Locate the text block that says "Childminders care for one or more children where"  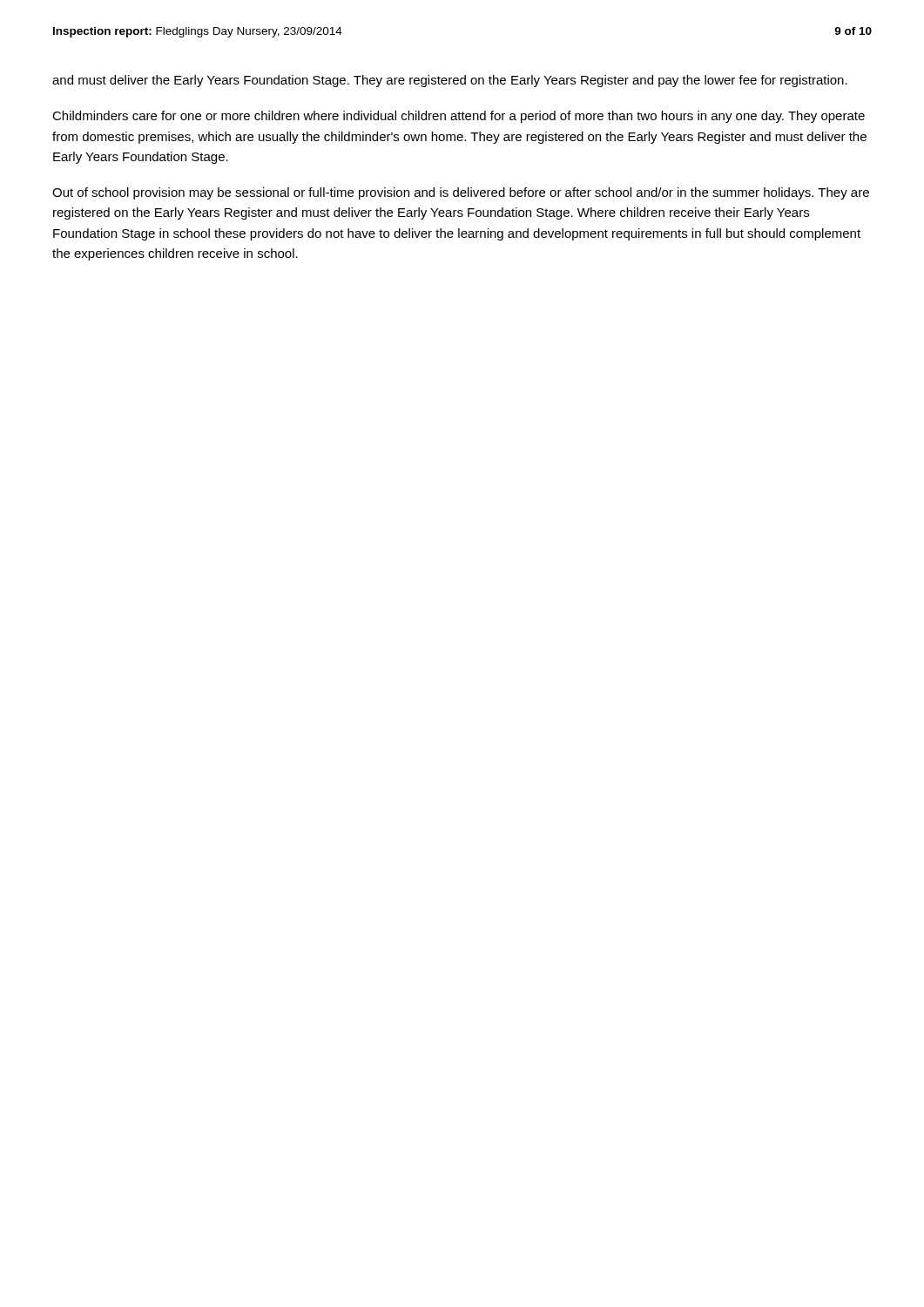pos(460,136)
